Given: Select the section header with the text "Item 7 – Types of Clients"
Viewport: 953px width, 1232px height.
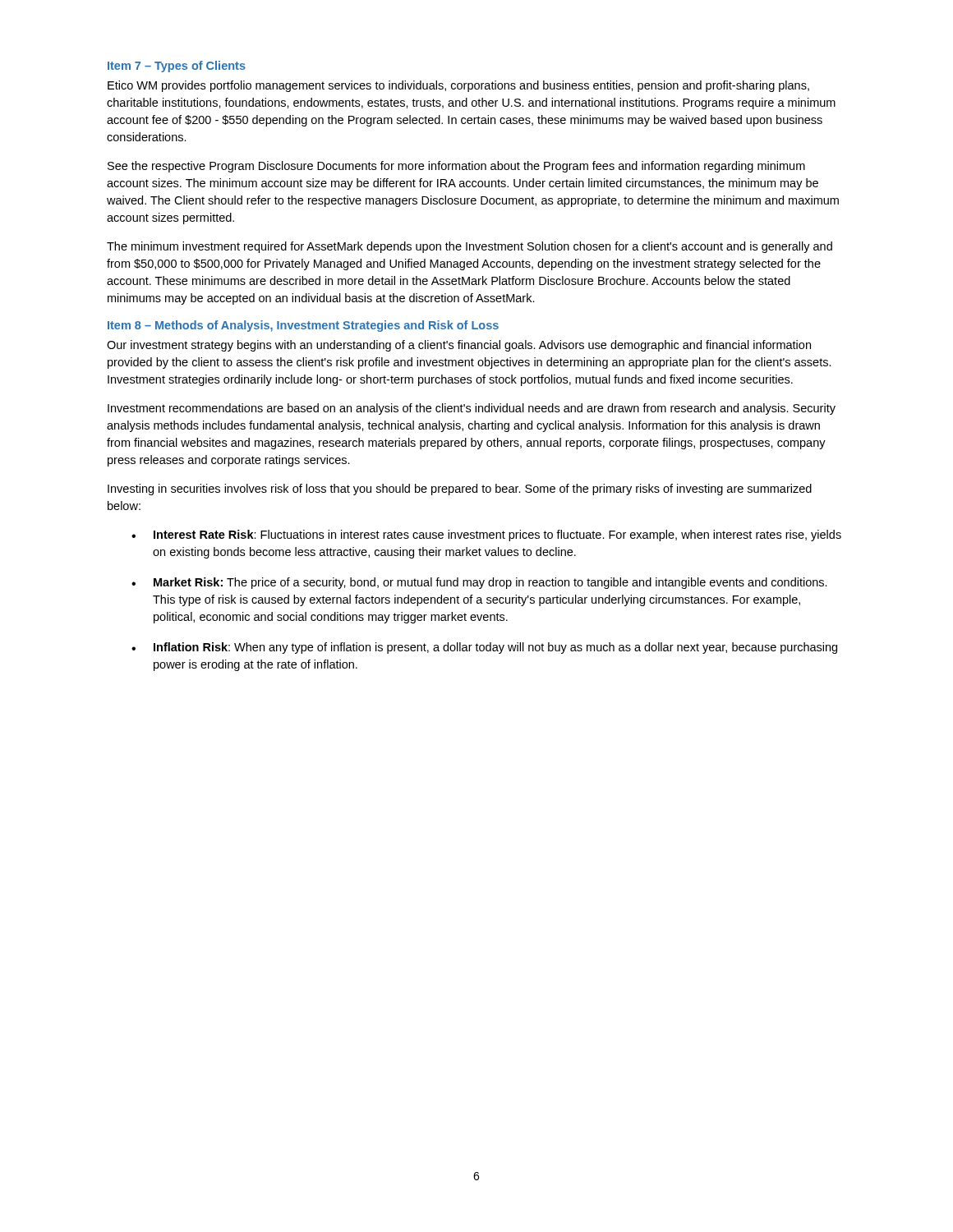Looking at the screenshot, I should [177, 67].
